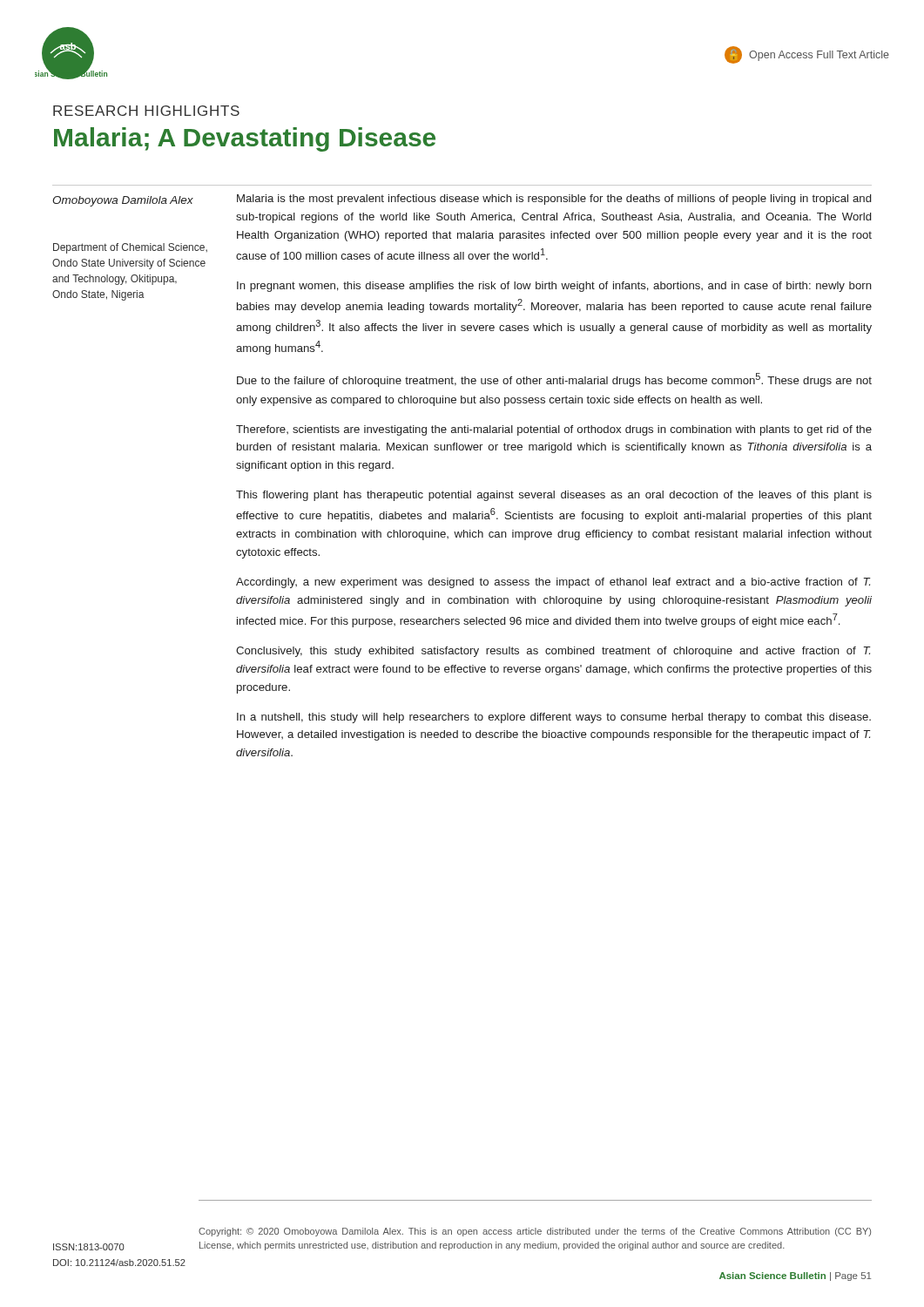Where is the passage that starts "Therefore, scientists are investigating the anti-malarial potential of"?
The height and width of the screenshot is (1307, 924).
point(554,447)
